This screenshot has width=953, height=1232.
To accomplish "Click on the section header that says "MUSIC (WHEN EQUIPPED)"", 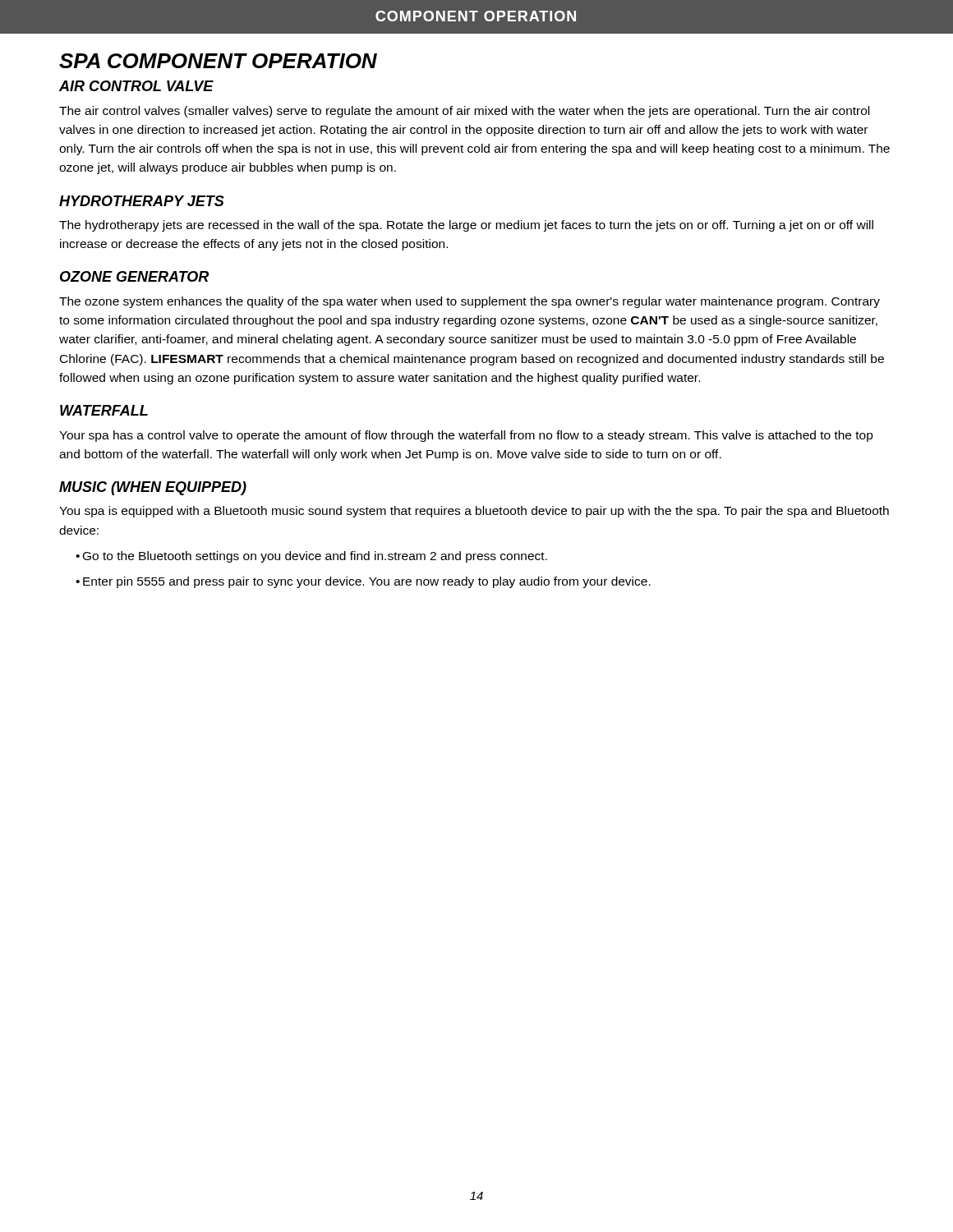I will pyautogui.click(x=153, y=487).
